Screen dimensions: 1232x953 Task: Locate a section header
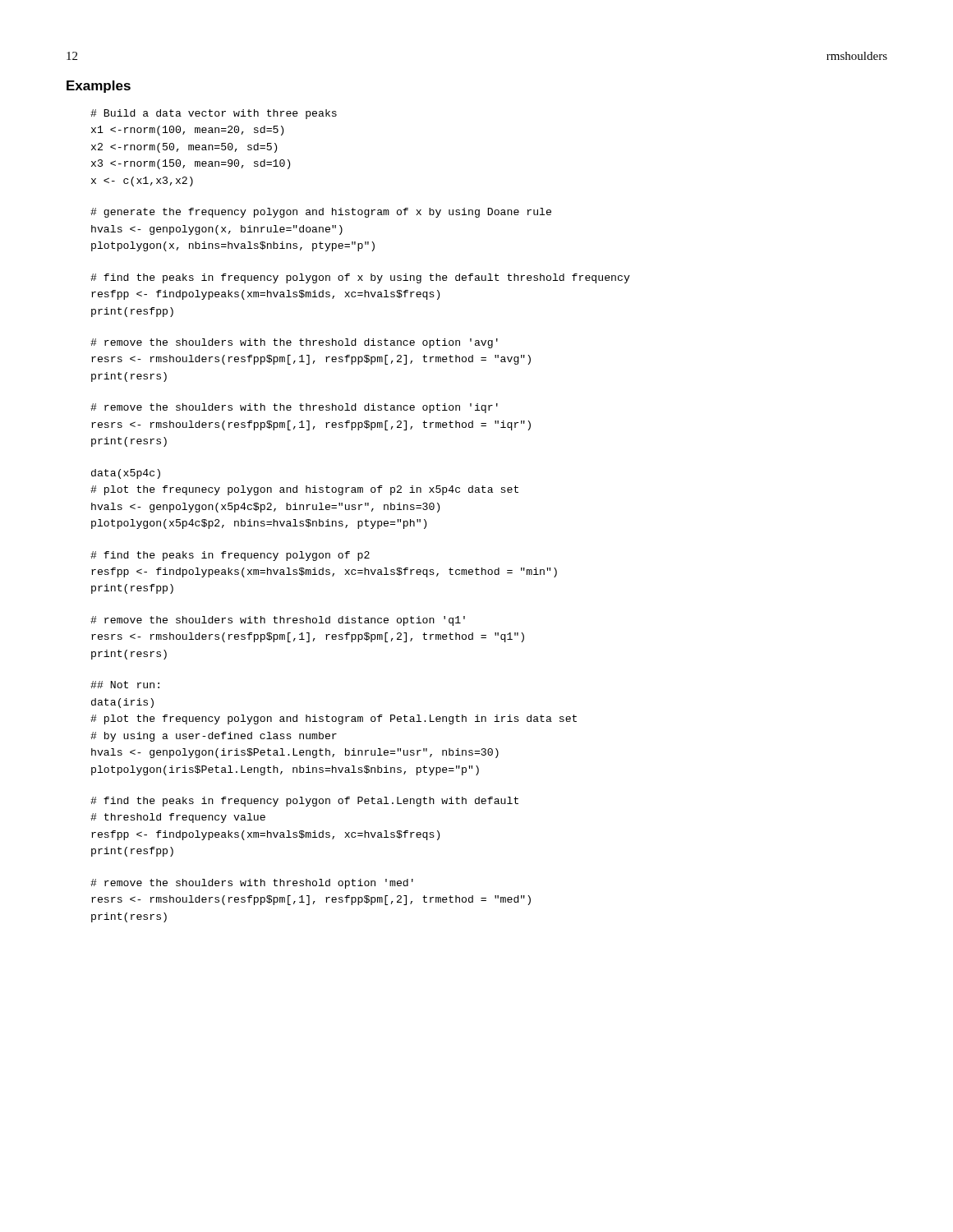coord(98,86)
